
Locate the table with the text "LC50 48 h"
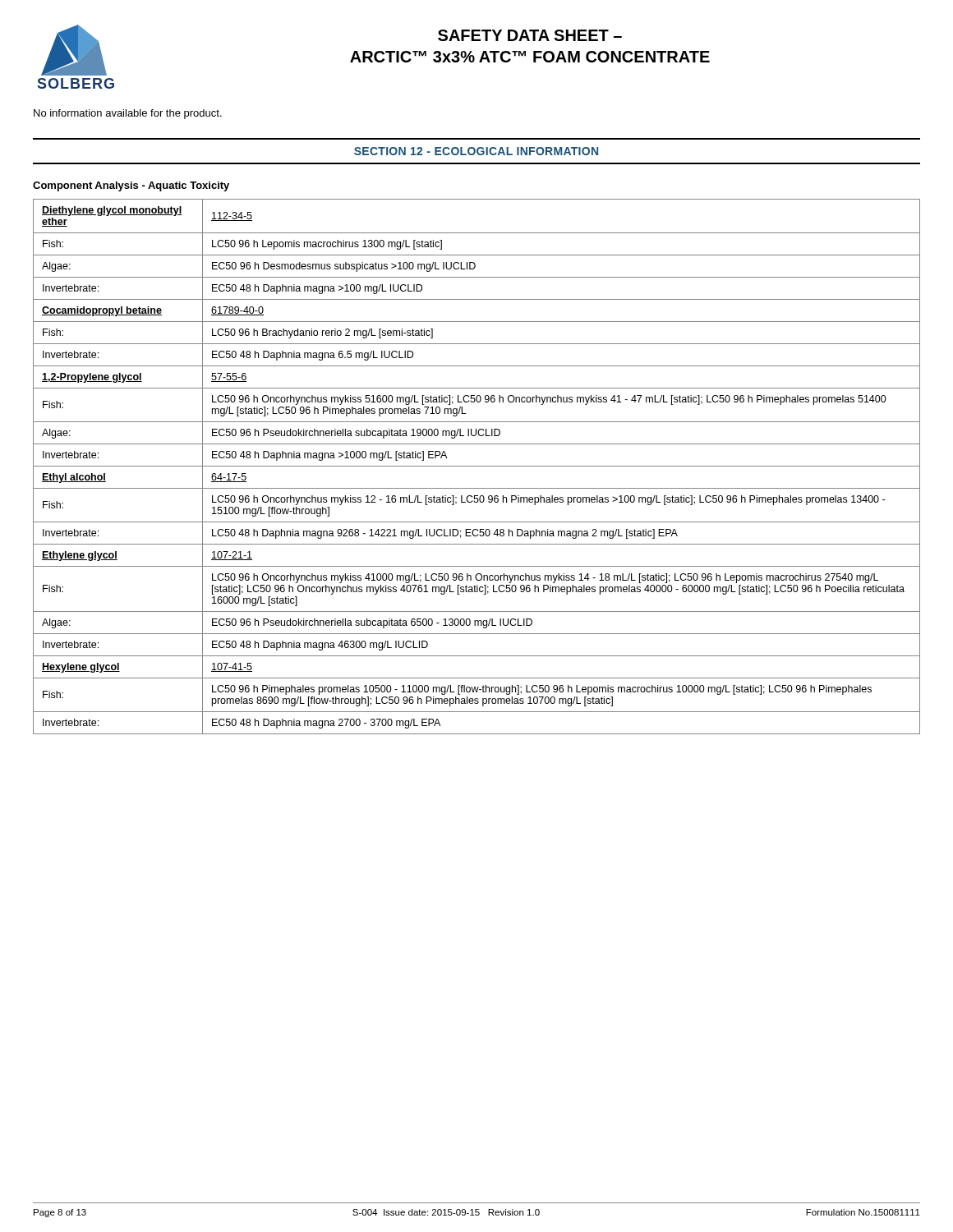476,466
